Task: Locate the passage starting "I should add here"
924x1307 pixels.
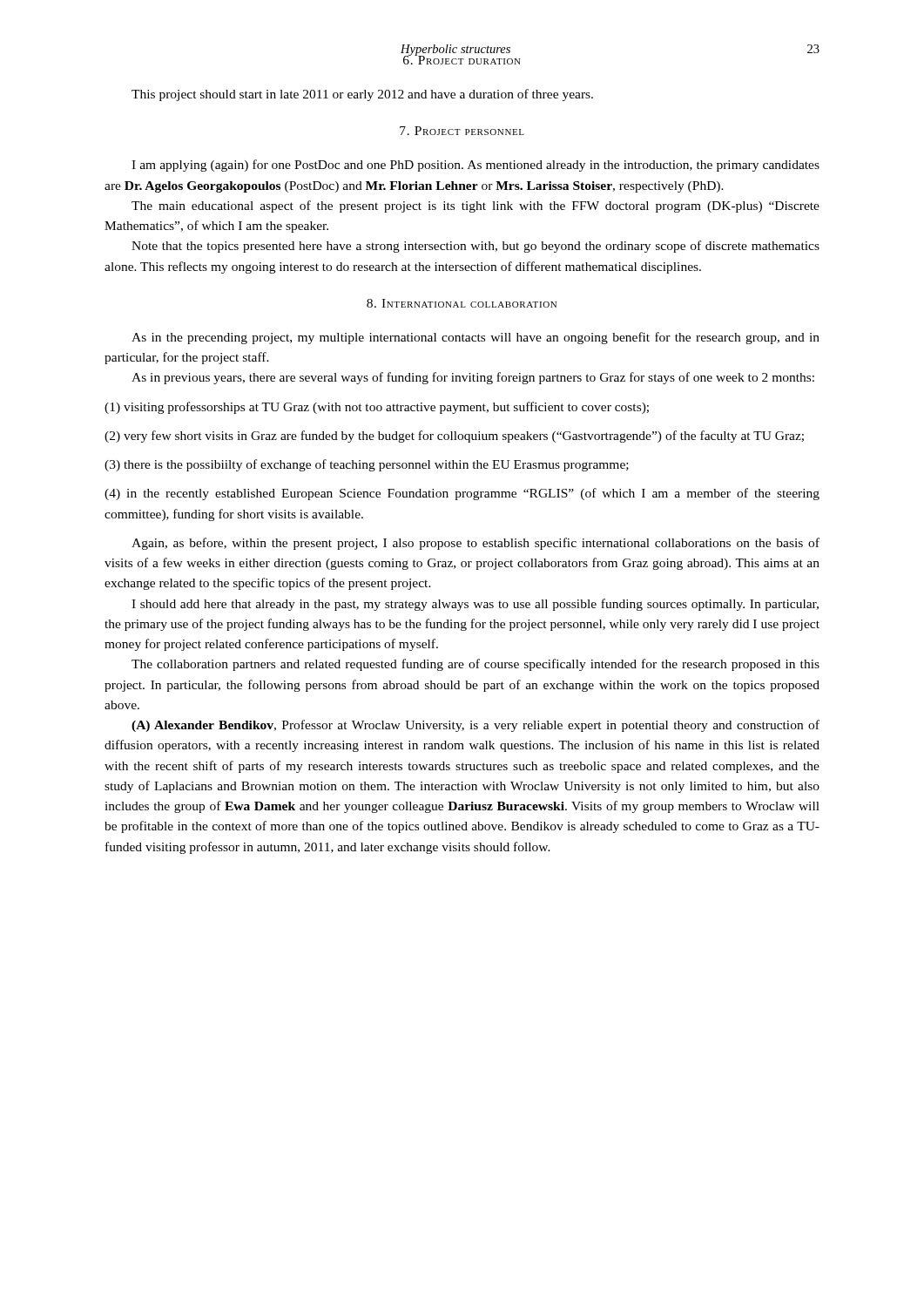Action: [x=462, y=623]
